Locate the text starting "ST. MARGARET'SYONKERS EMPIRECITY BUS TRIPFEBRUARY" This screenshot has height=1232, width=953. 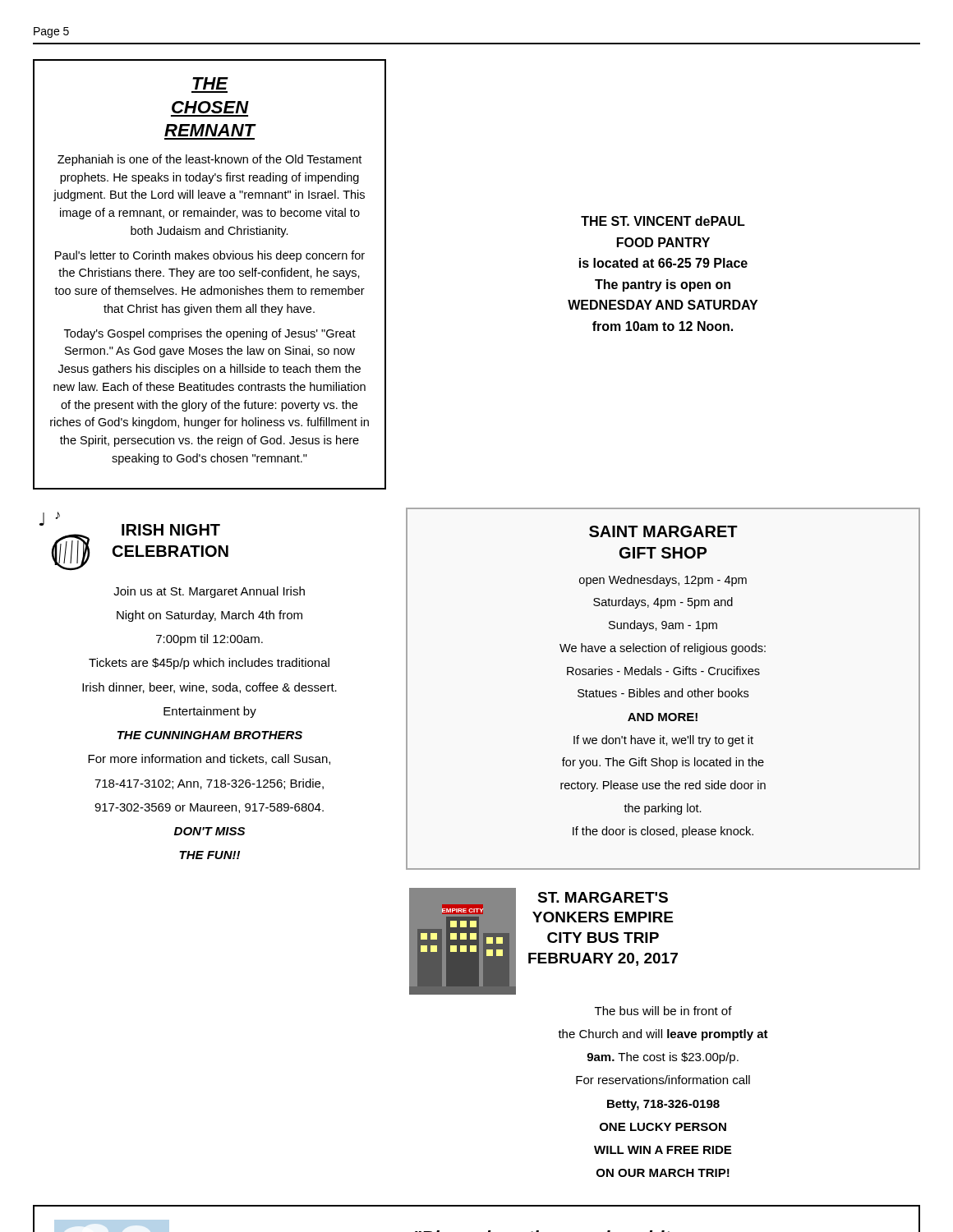point(603,928)
